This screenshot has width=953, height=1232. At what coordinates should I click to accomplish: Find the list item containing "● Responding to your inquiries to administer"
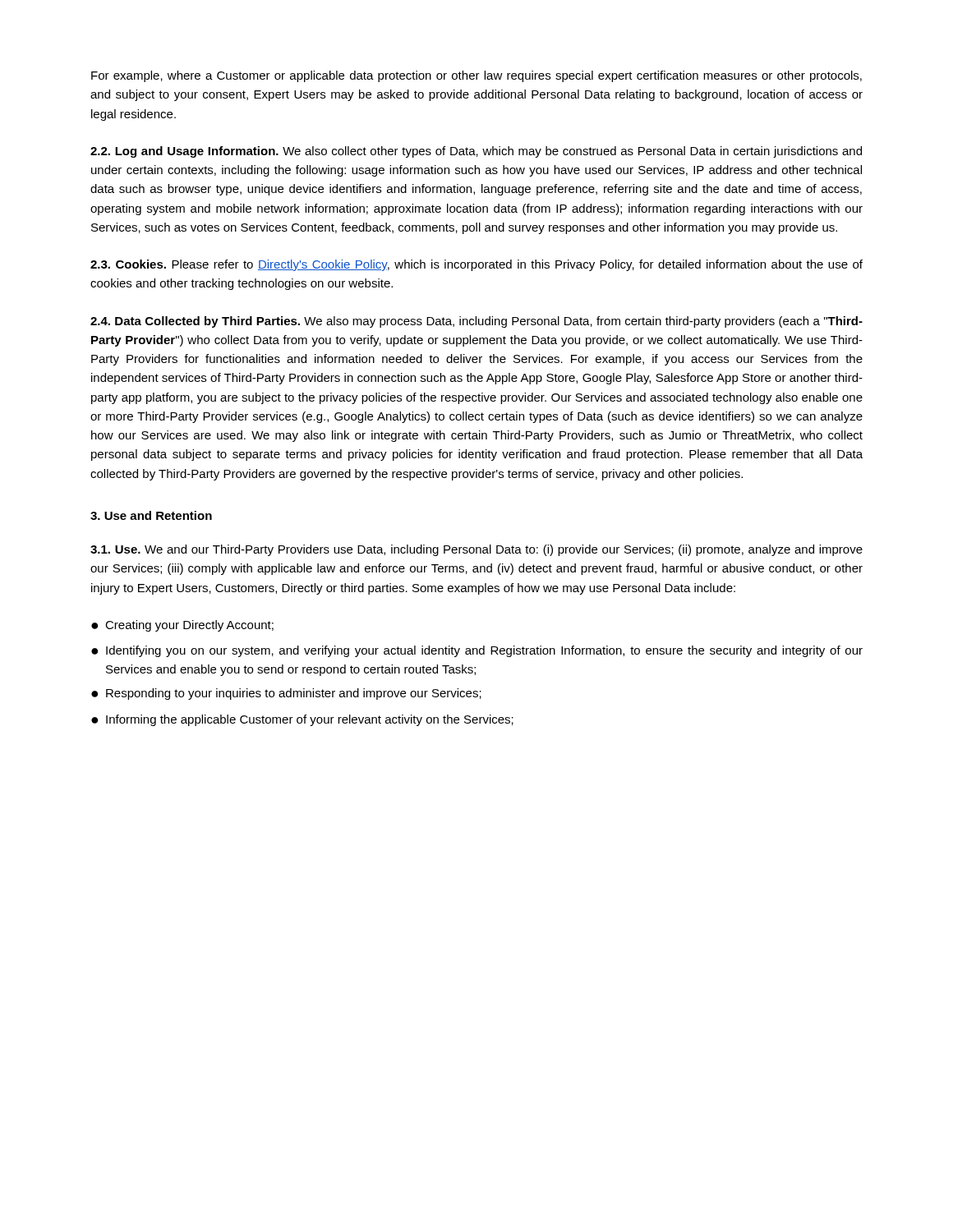(x=286, y=694)
